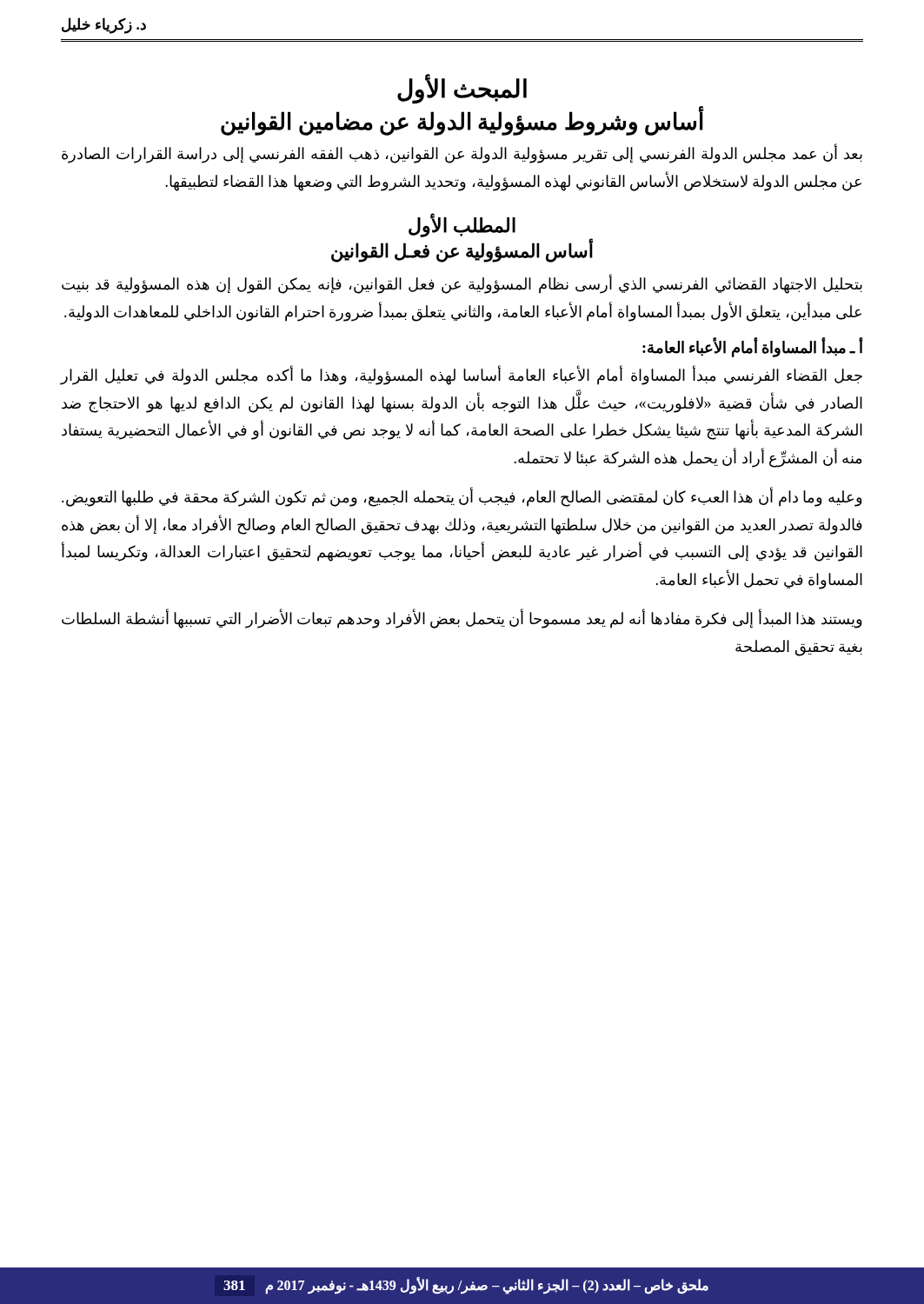Viewport: 924px width, 1304px height.
Task: Point to the region starting "المطلب الأول"
Action: [x=462, y=226]
